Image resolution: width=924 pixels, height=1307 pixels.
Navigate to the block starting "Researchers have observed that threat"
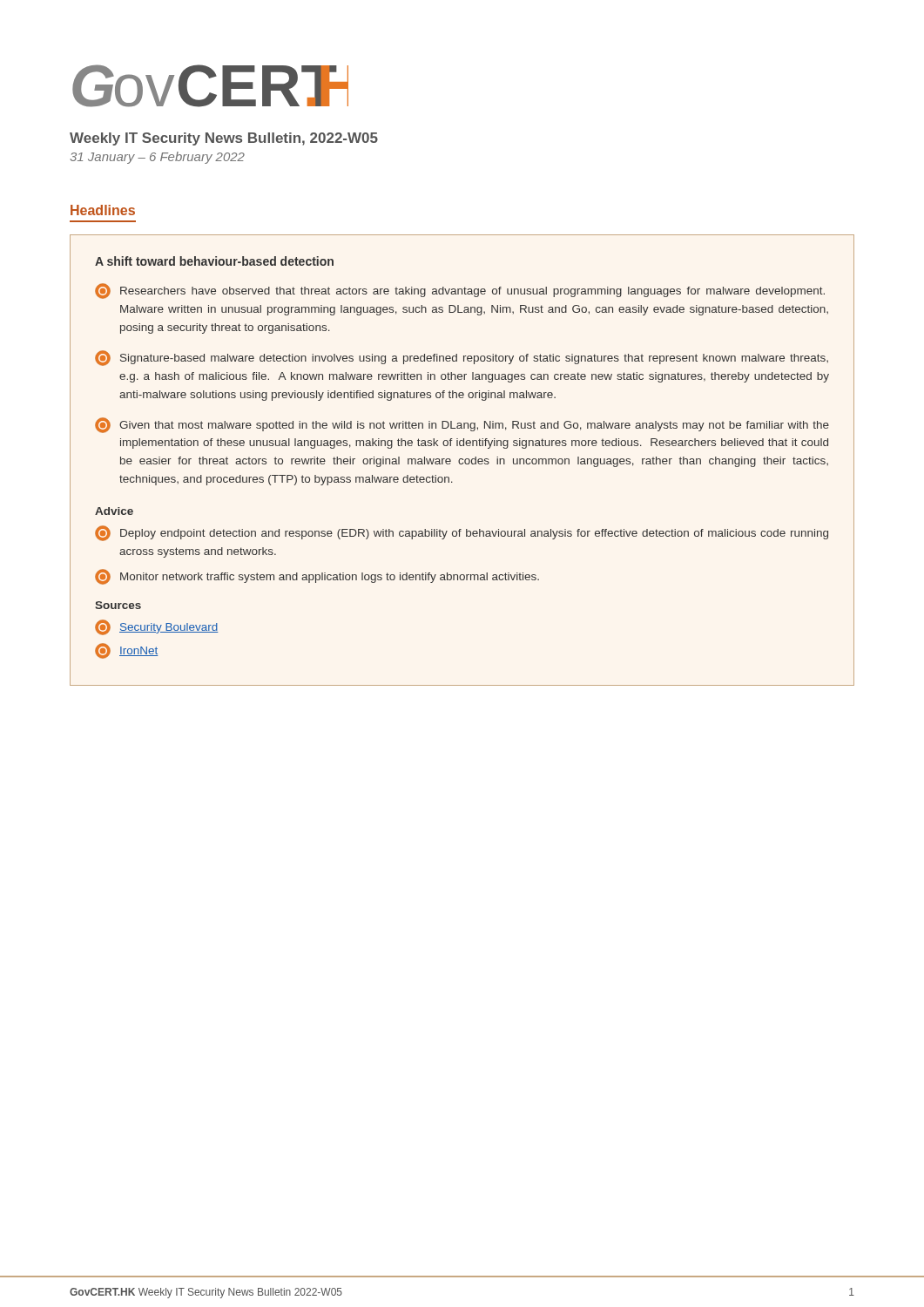pos(462,310)
